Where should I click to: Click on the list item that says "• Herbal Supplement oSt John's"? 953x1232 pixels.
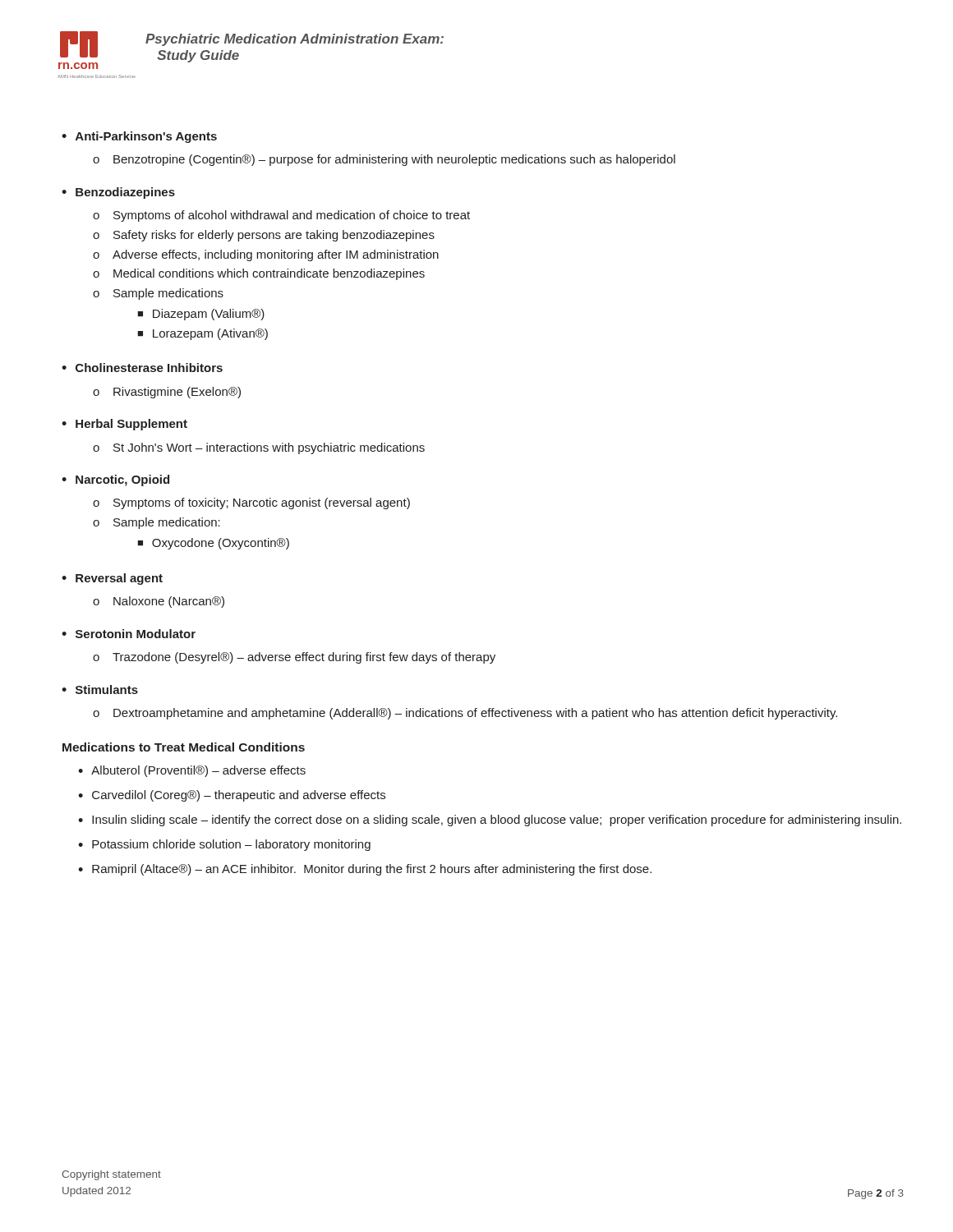[x=124, y=425]
